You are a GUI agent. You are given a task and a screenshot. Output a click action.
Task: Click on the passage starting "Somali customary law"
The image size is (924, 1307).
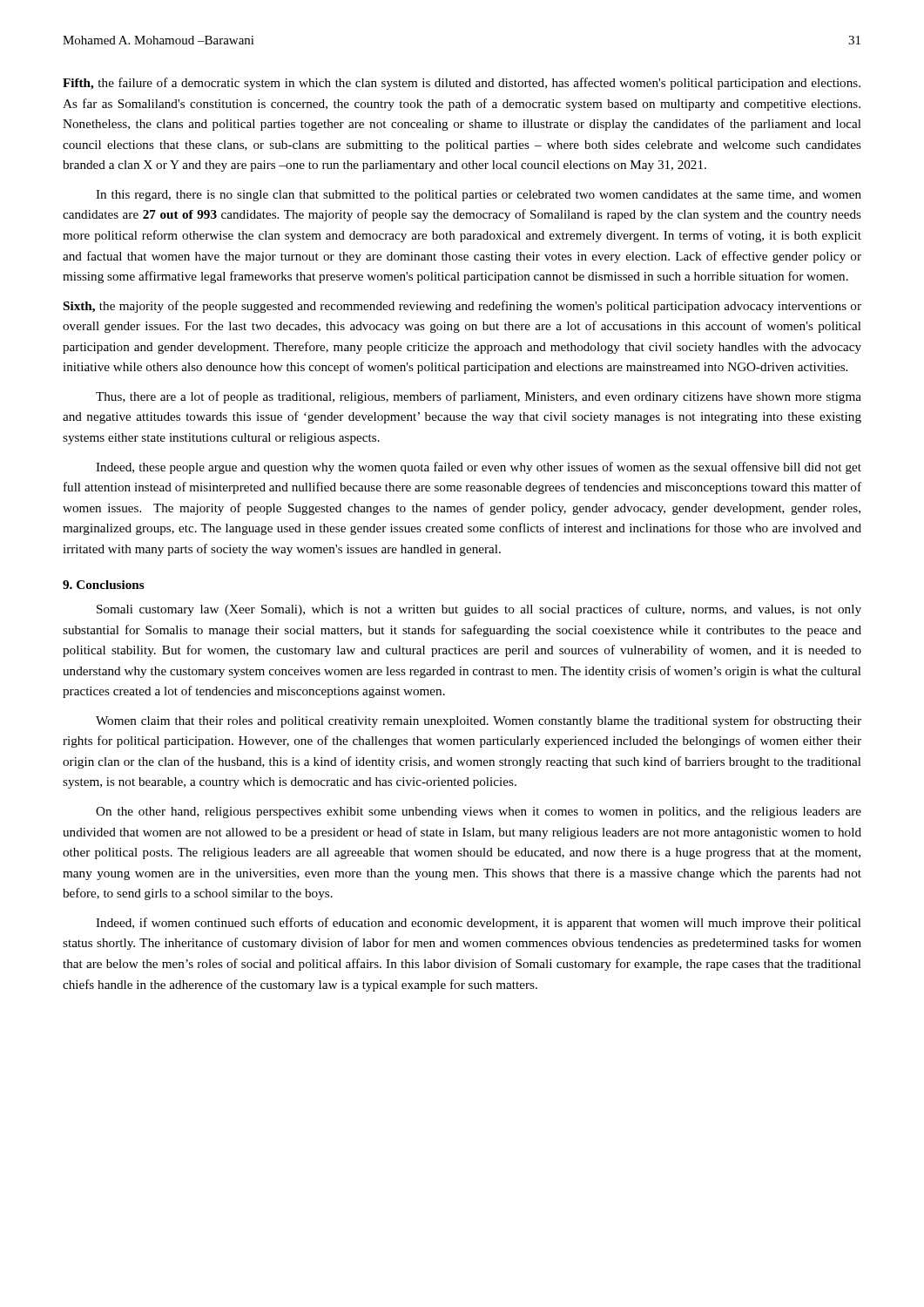[462, 650]
